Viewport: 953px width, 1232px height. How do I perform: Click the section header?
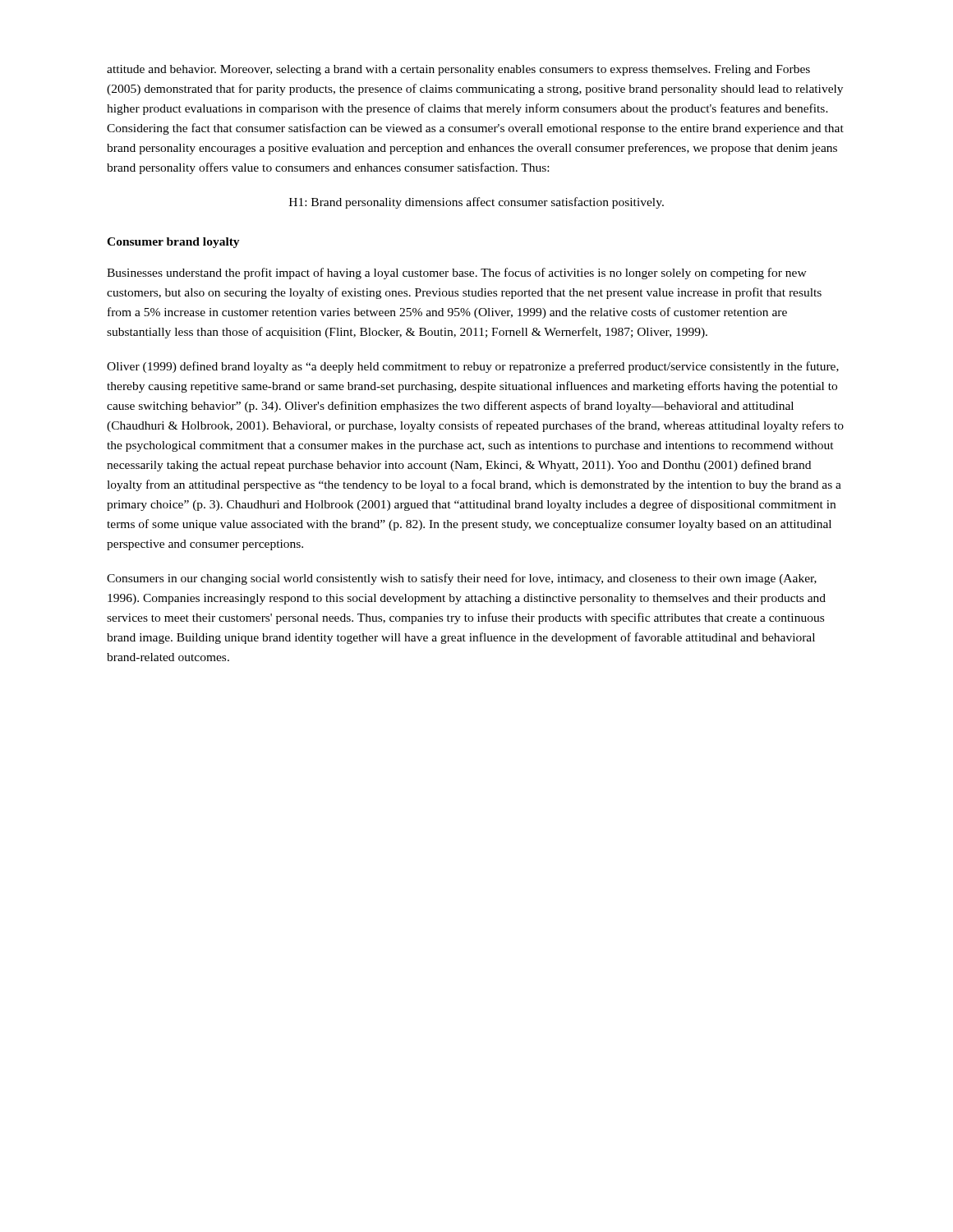click(x=173, y=241)
